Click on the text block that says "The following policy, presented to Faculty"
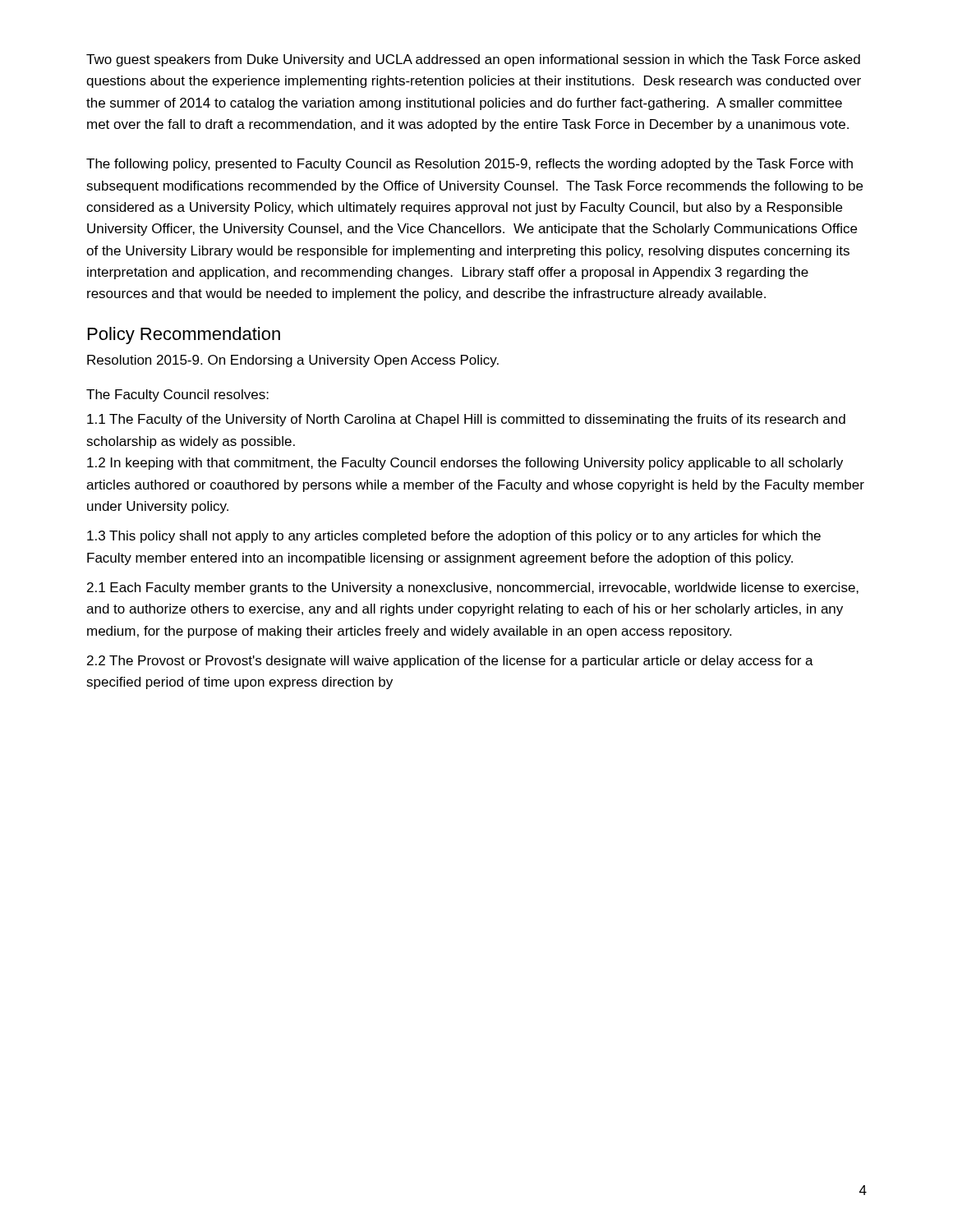 tap(475, 229)
